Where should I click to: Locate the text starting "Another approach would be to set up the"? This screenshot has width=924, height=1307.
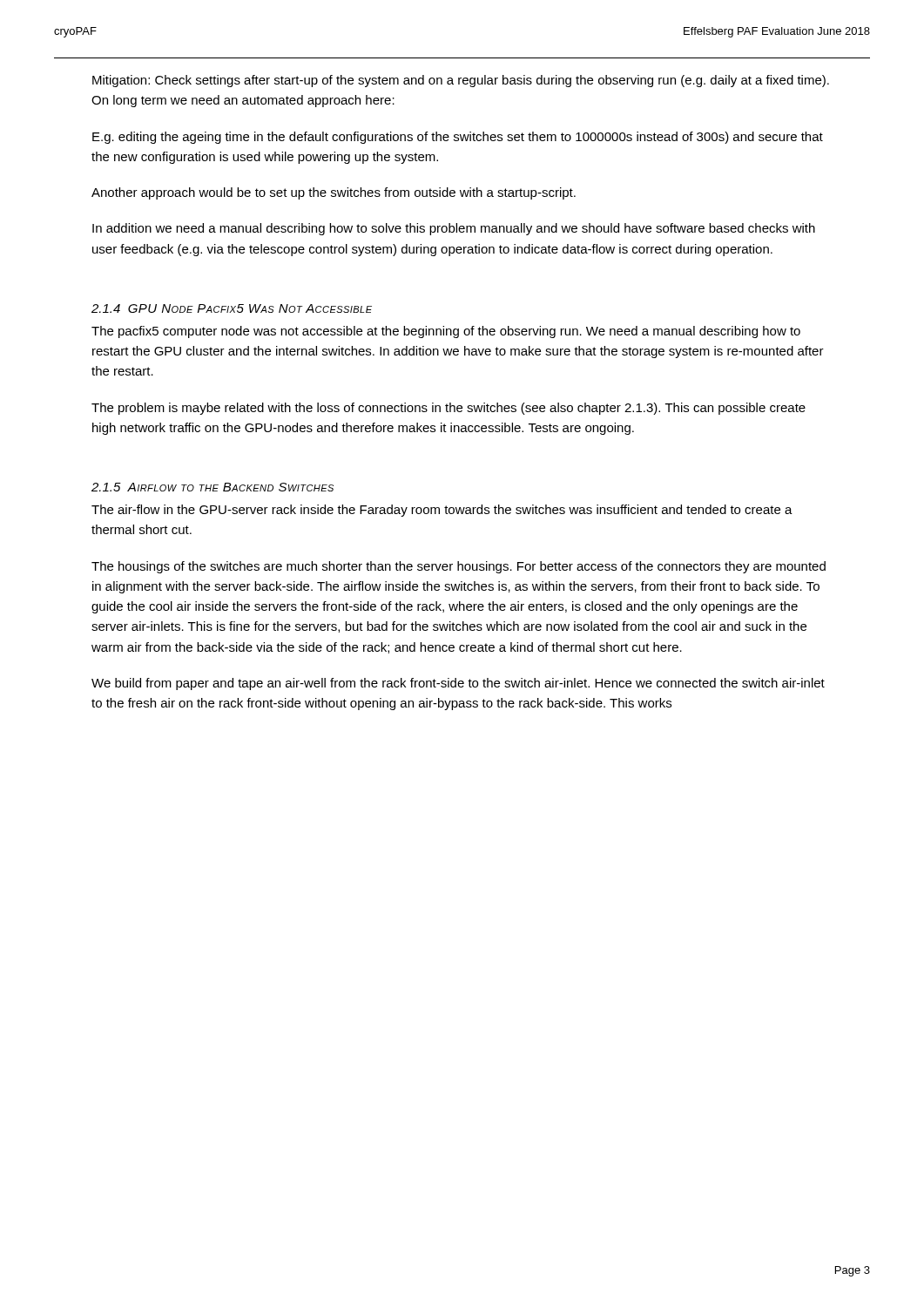point(334,192)
